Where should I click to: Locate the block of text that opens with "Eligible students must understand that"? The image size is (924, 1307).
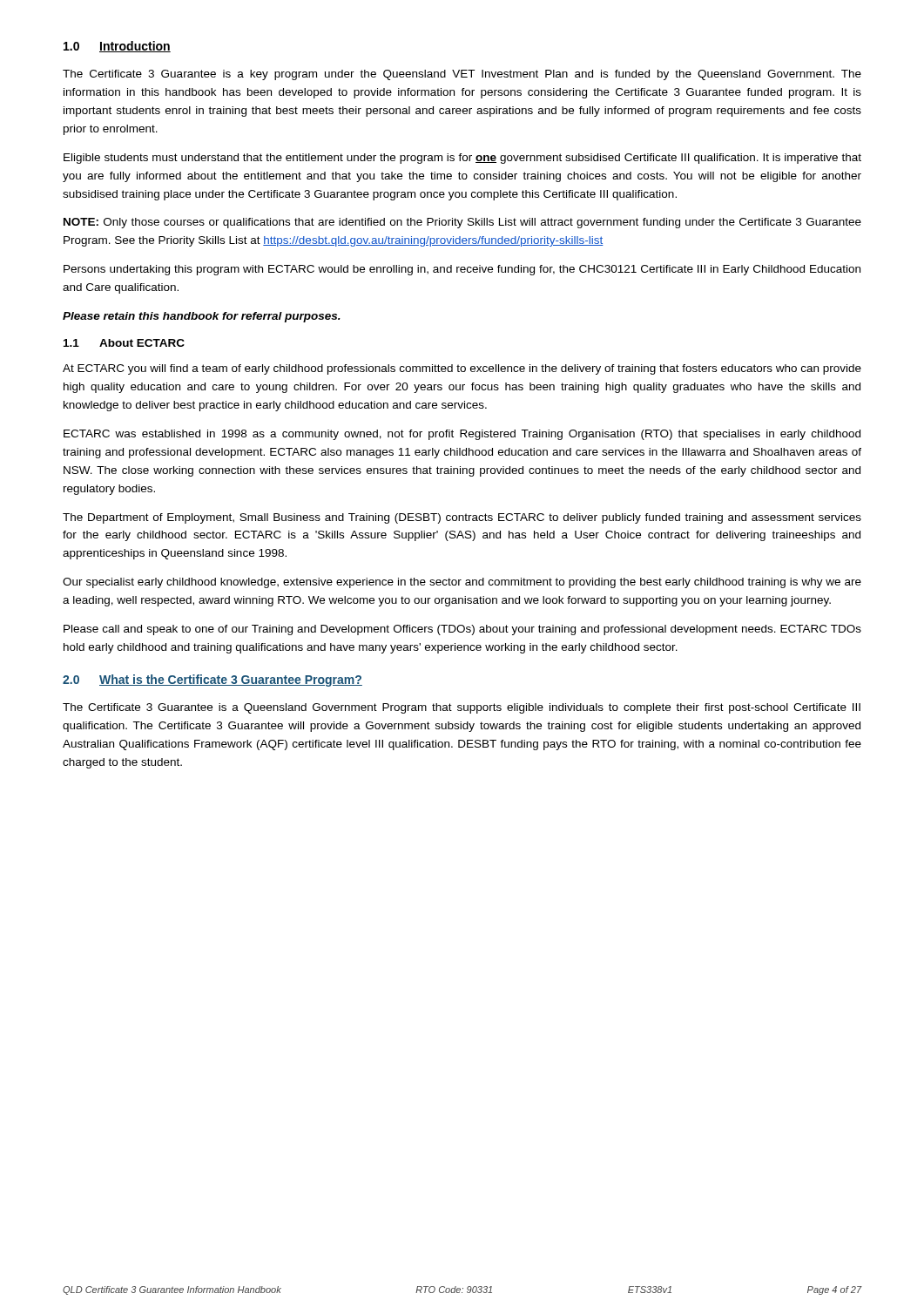tap(462, 176)
